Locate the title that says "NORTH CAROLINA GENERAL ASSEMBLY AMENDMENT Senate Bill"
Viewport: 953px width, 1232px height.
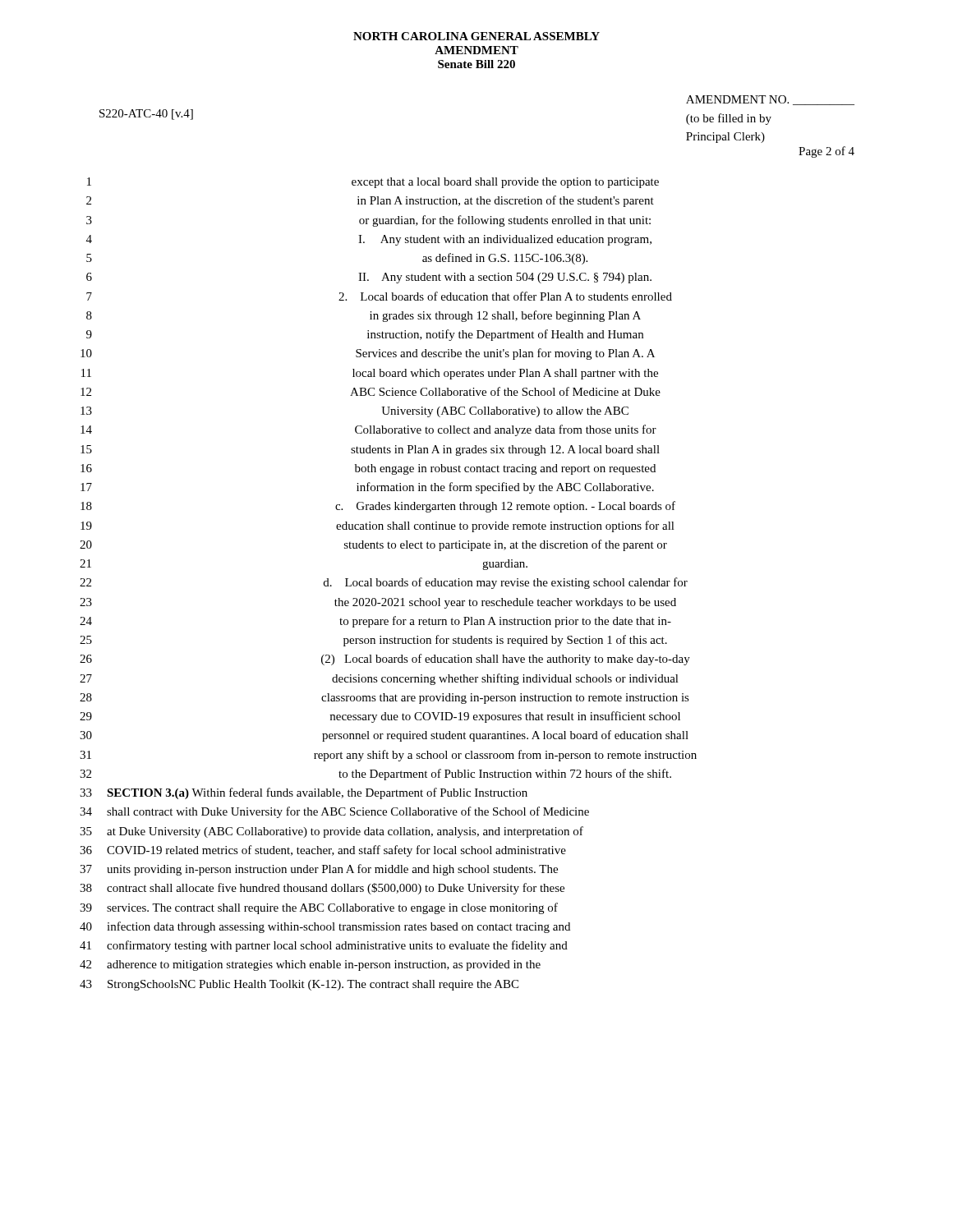[476, 50]
